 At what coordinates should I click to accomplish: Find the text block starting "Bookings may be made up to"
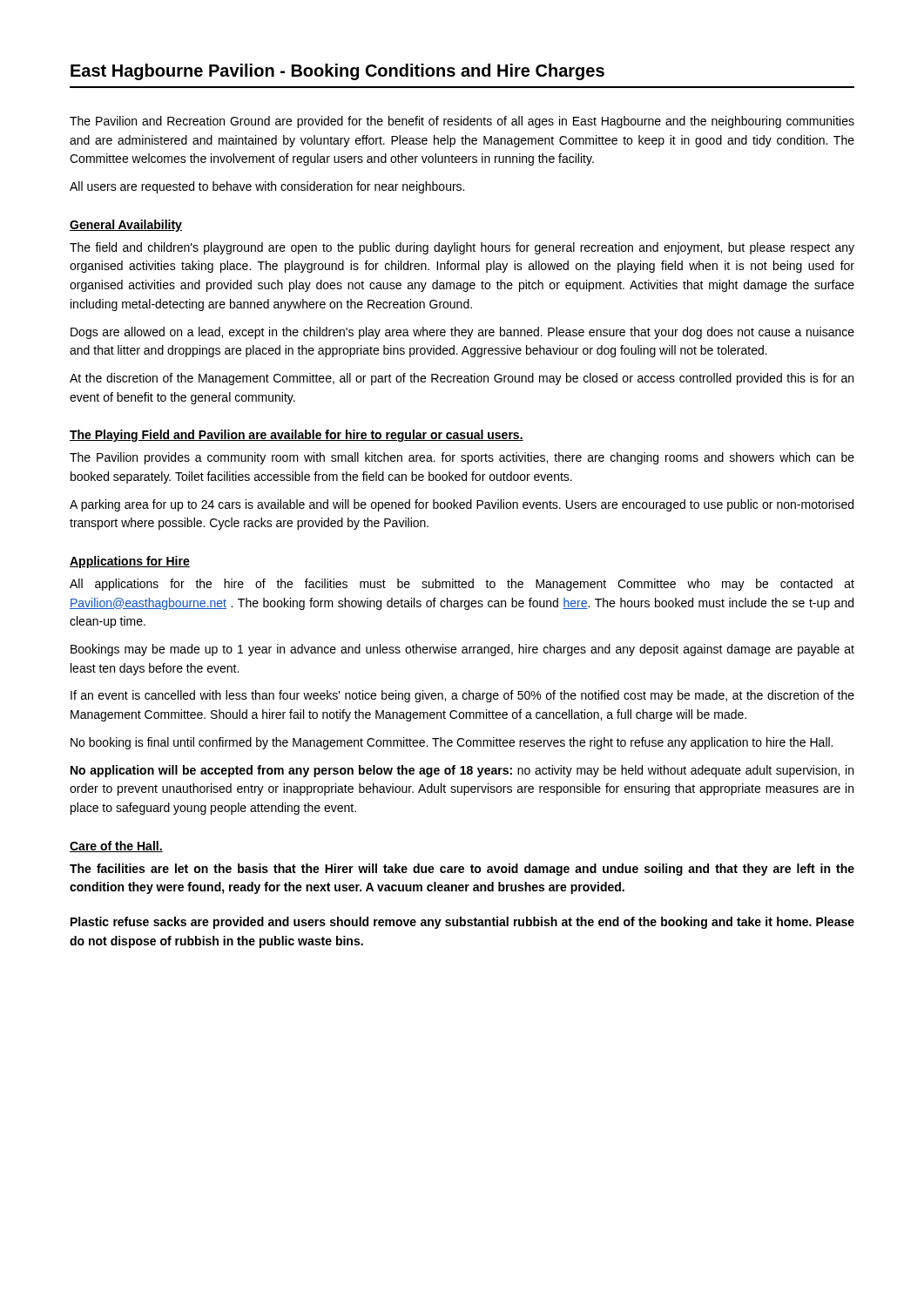click(462, 659)
